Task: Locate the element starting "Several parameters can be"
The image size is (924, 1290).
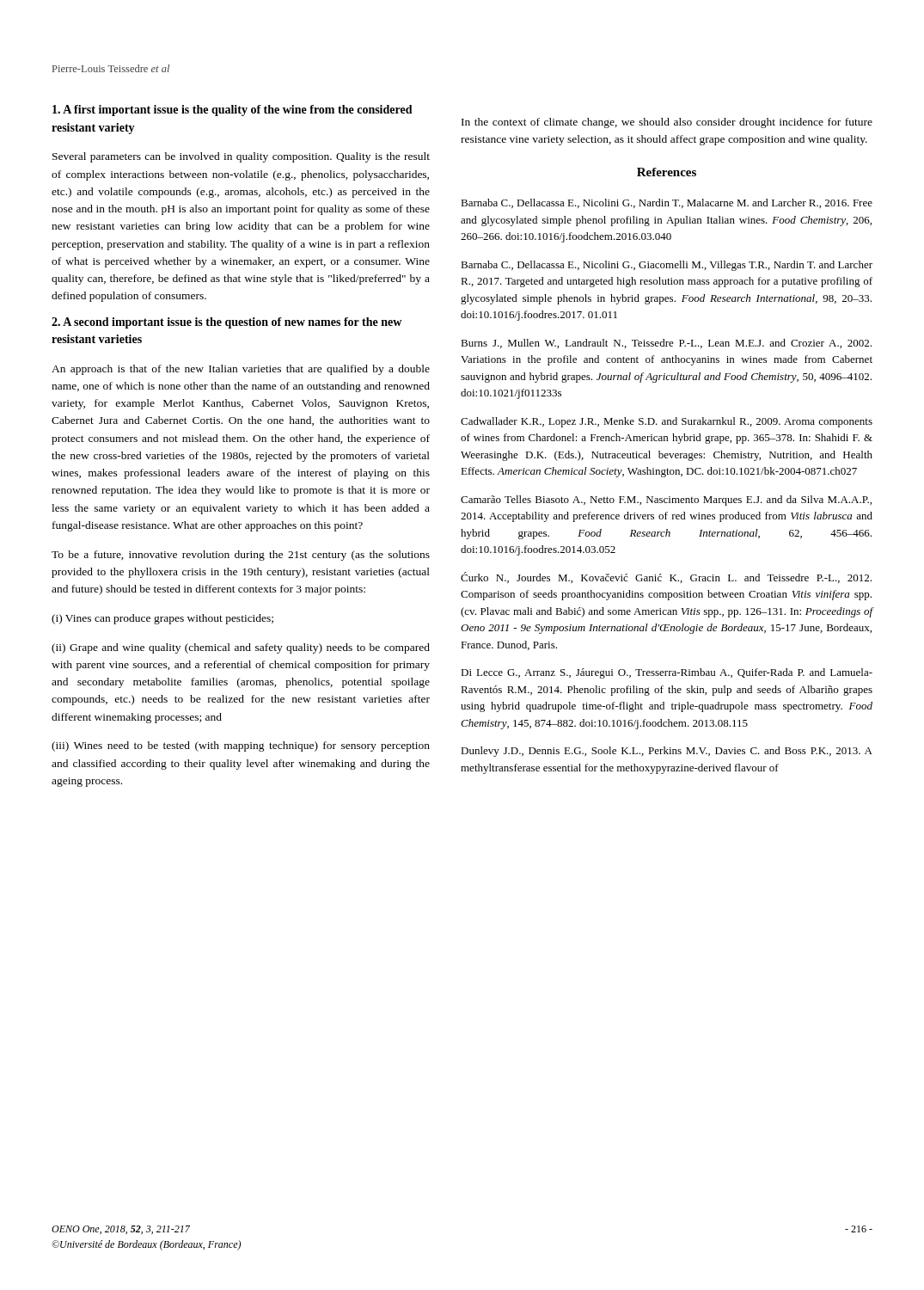Action: [x=241, y=227]
